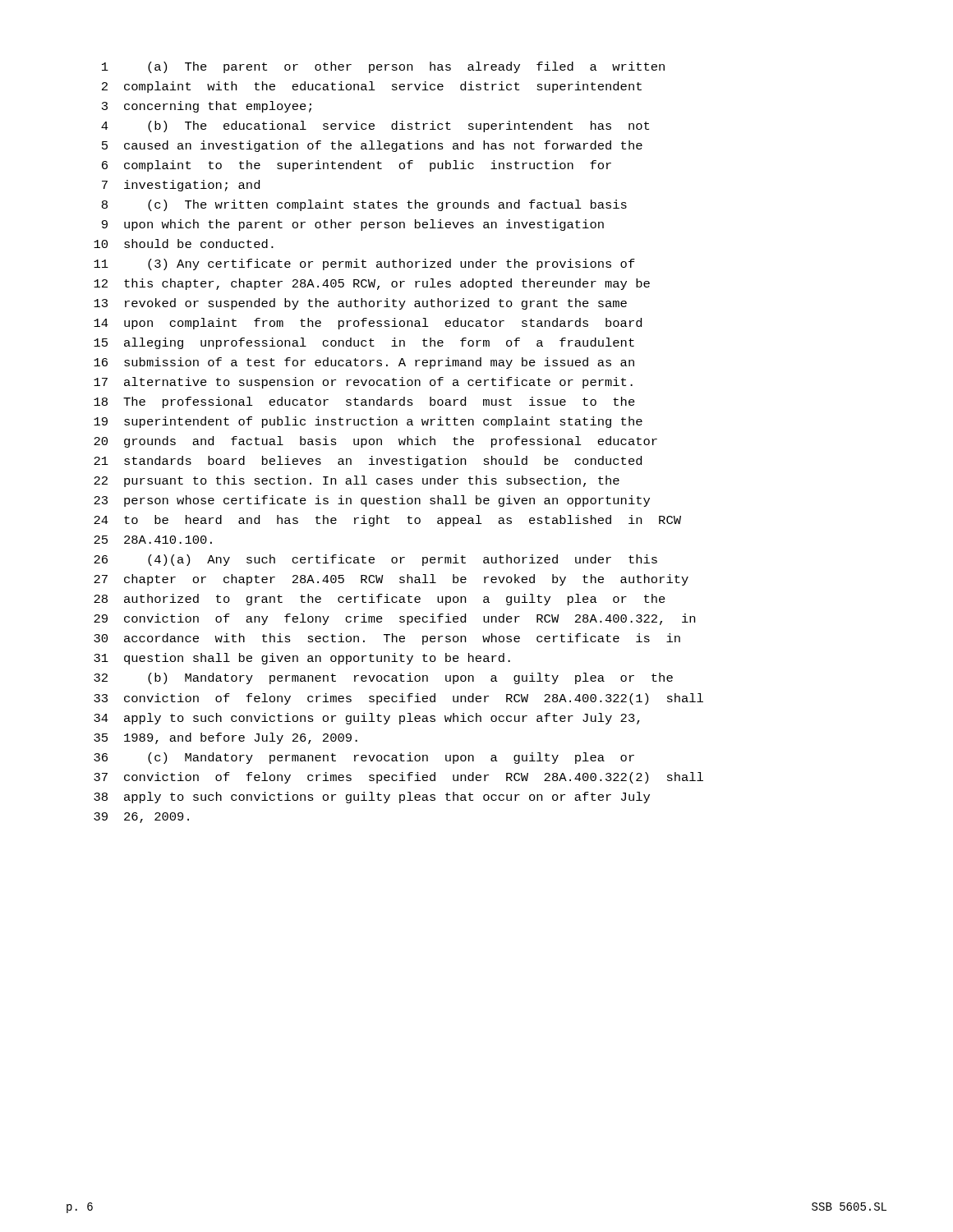
Task: Locate the text block containing "26 (4)(a) Any"
Action: tap(476, 610)
